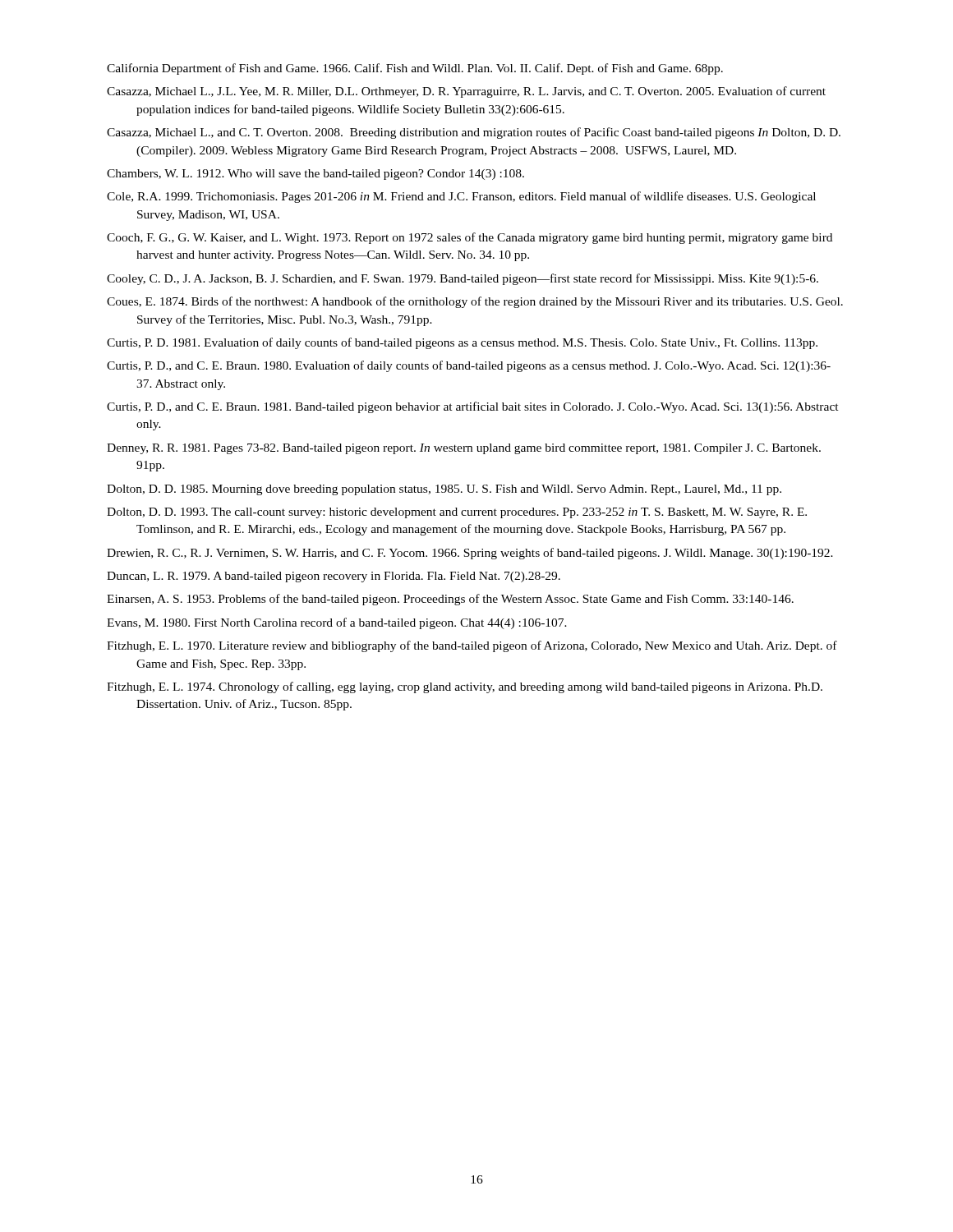Select the text block starting "Cooley, C. D., J. A. Jackson,"
The height and width of the screenshot is (1232, 953).
tap(463, 278)
